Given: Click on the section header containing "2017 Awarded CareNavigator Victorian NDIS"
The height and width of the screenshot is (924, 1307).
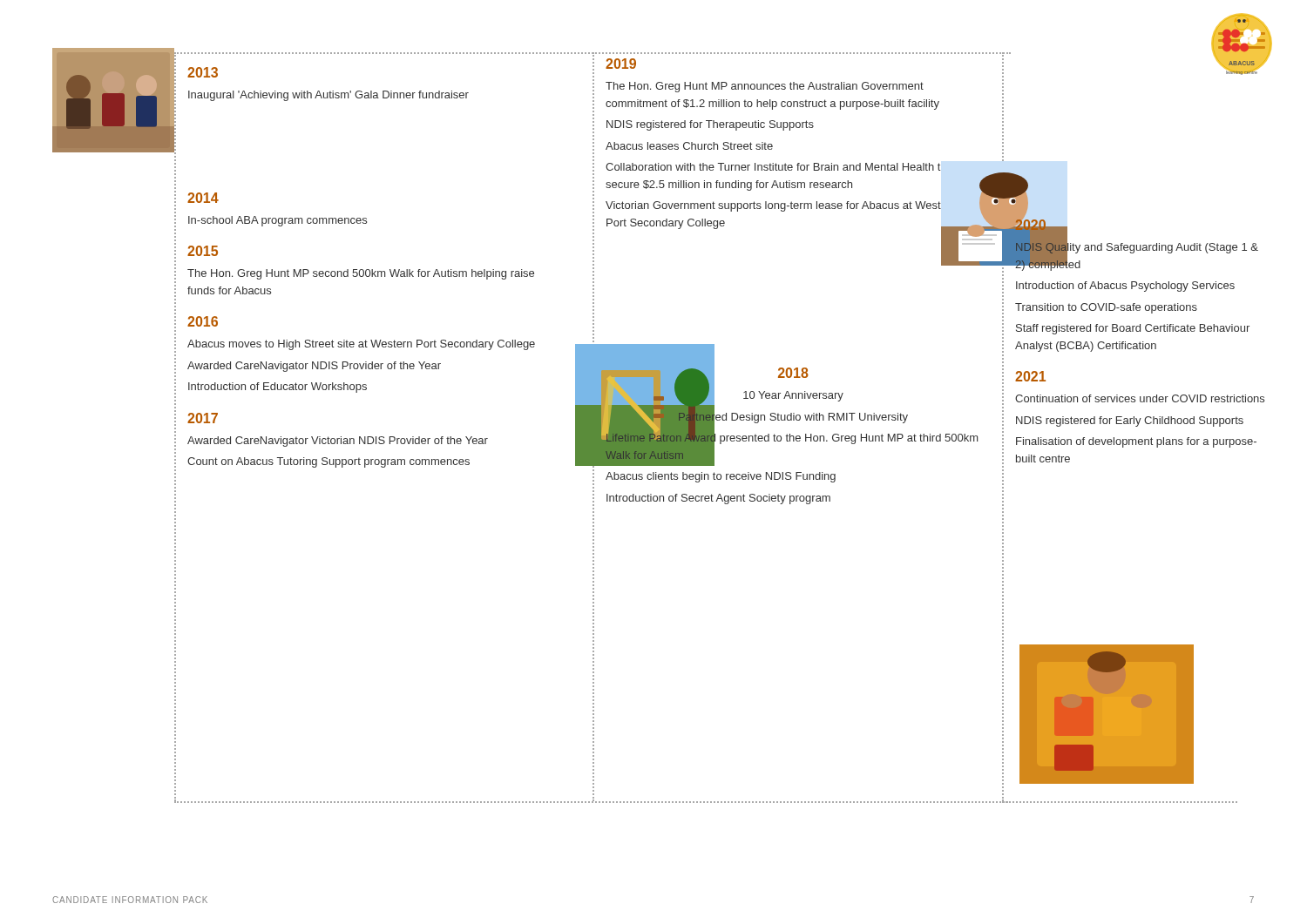Looking at the screenshot, I should point(375,440).
